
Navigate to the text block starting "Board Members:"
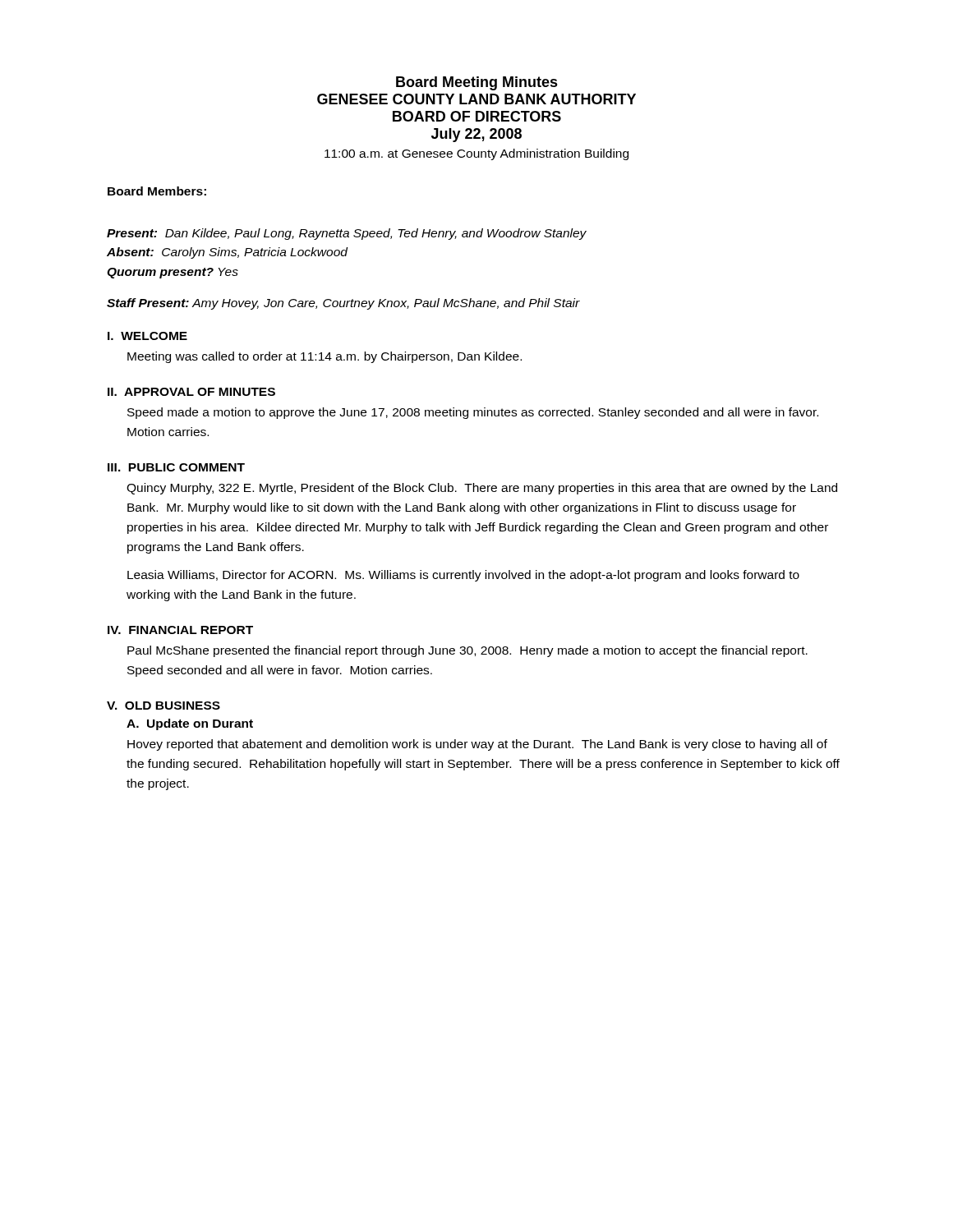click(157, 191)
